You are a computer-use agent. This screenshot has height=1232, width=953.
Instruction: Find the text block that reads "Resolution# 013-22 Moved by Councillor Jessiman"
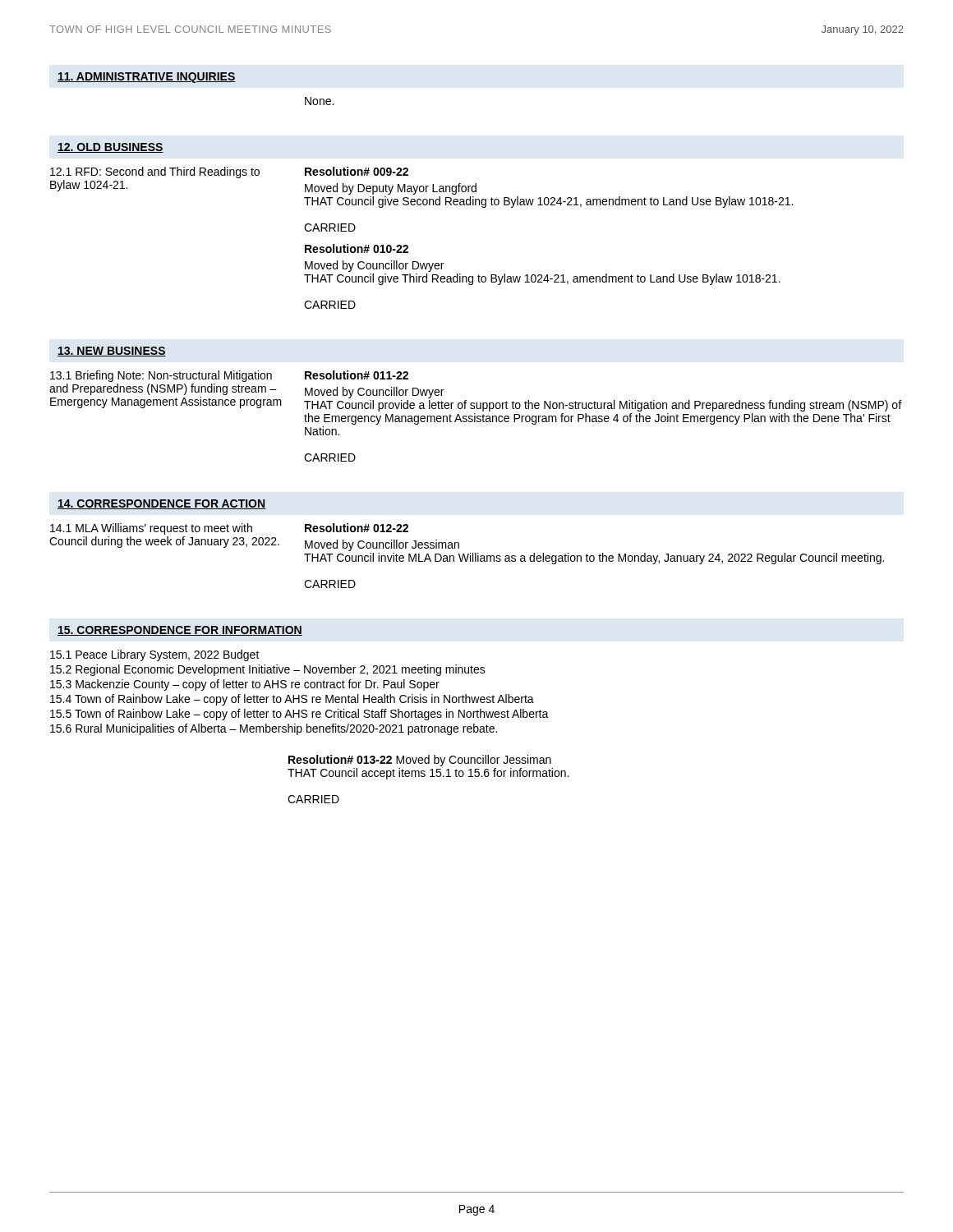429,779
